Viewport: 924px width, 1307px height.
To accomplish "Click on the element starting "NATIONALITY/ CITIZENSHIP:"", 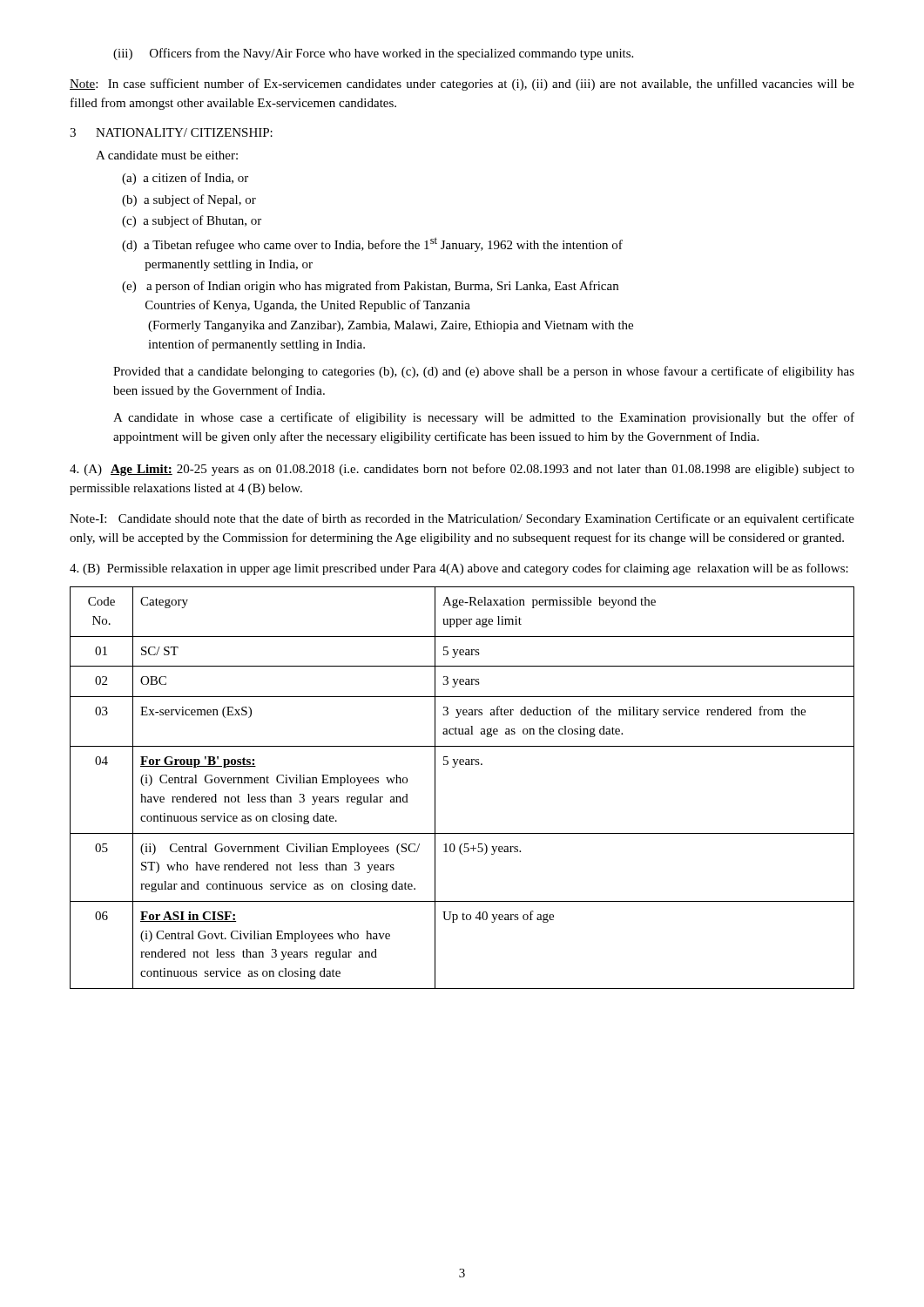I will pos(185,132).
